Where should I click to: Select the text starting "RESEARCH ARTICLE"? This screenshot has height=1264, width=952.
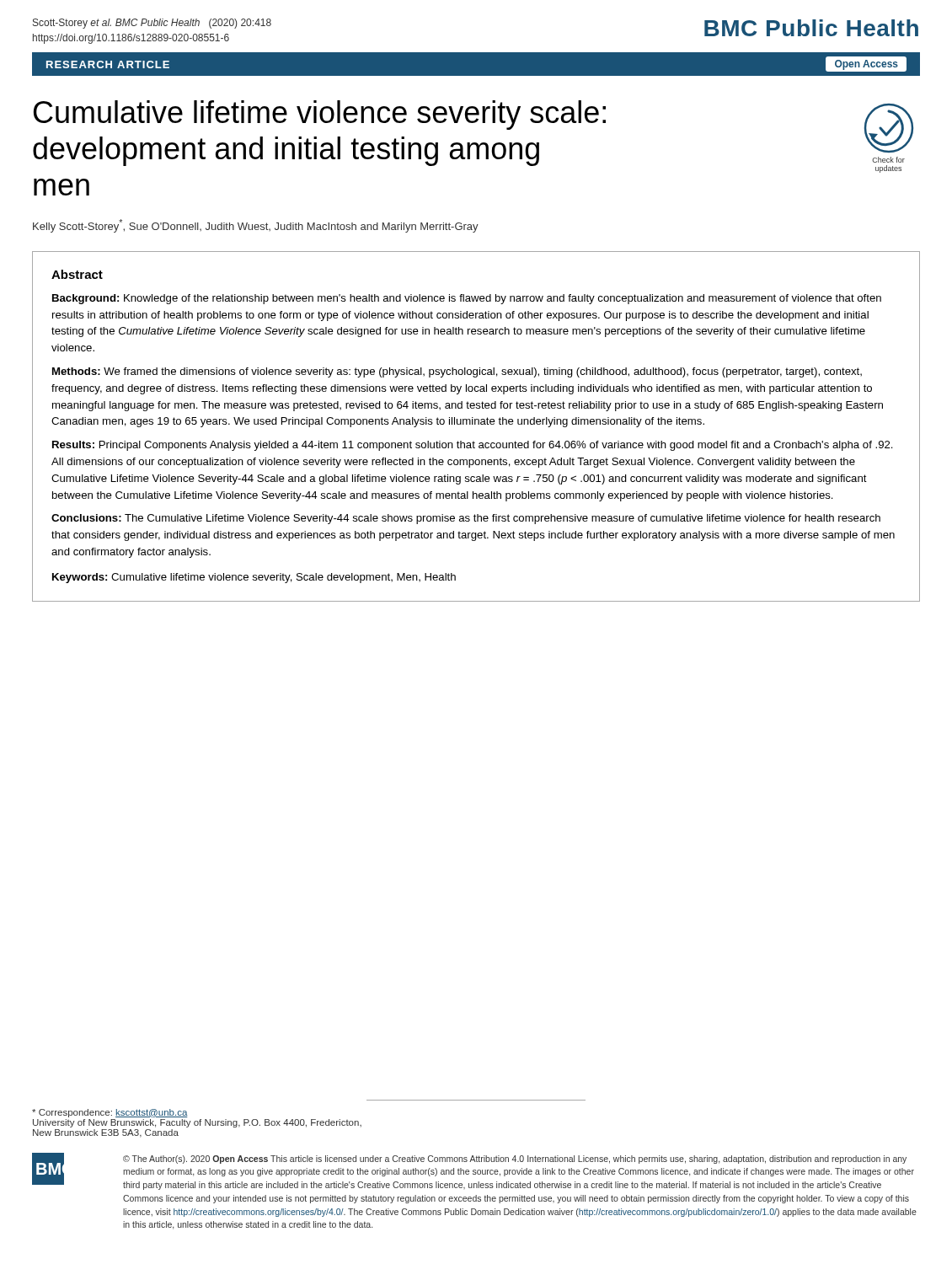108,64
